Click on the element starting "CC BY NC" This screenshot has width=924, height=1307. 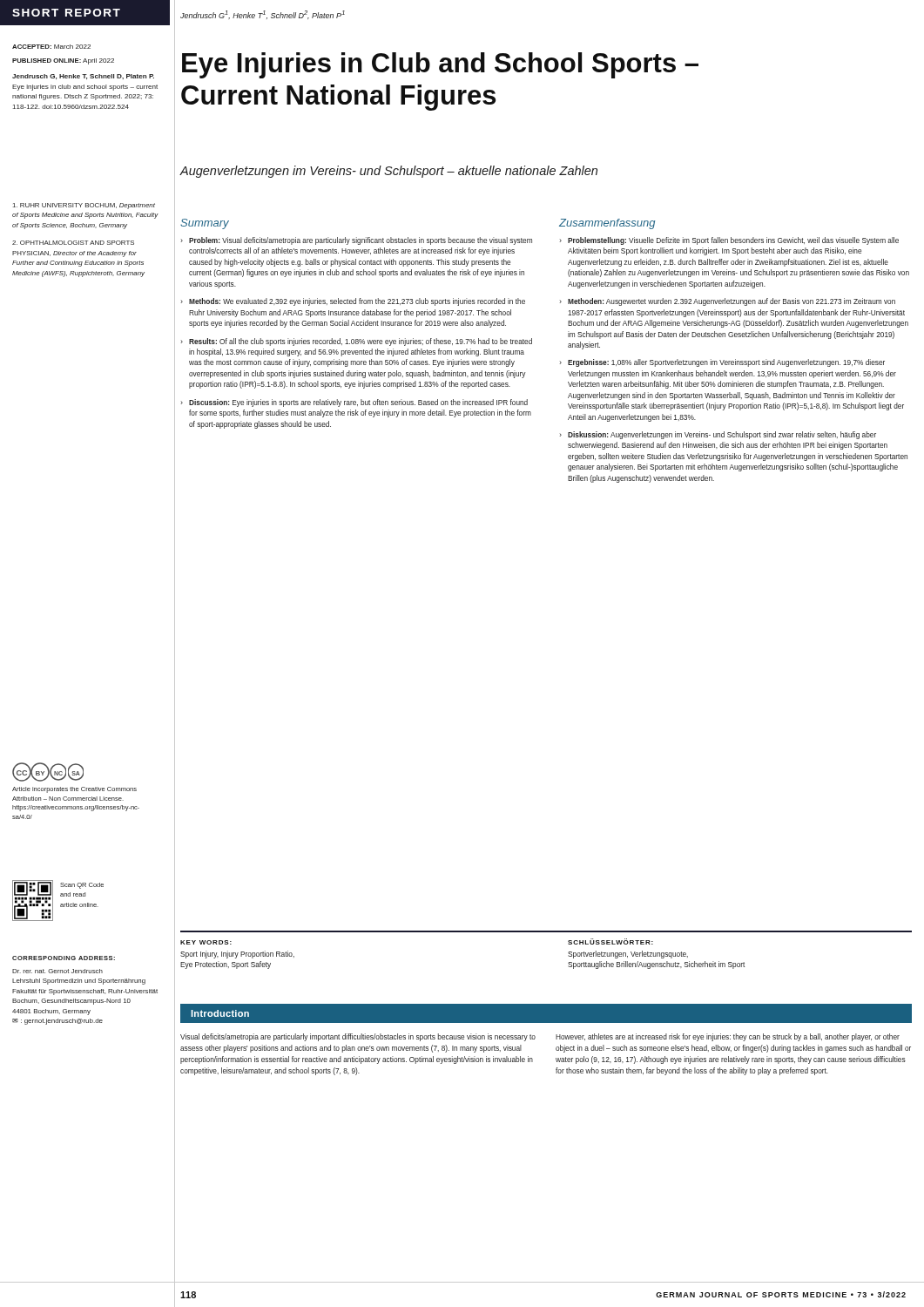(x=85, y=792)
